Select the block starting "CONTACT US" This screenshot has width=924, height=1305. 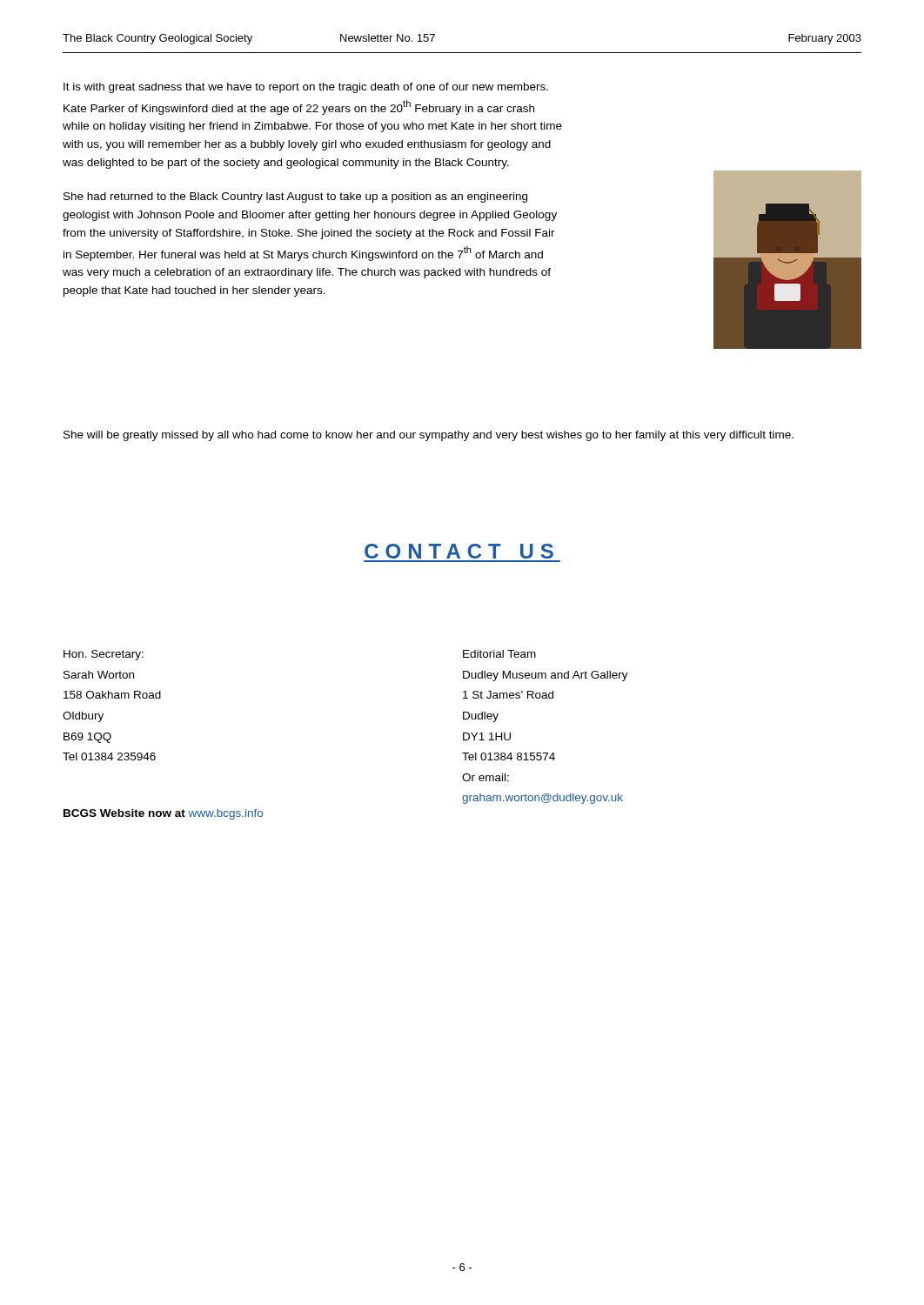tap(462, 551)
